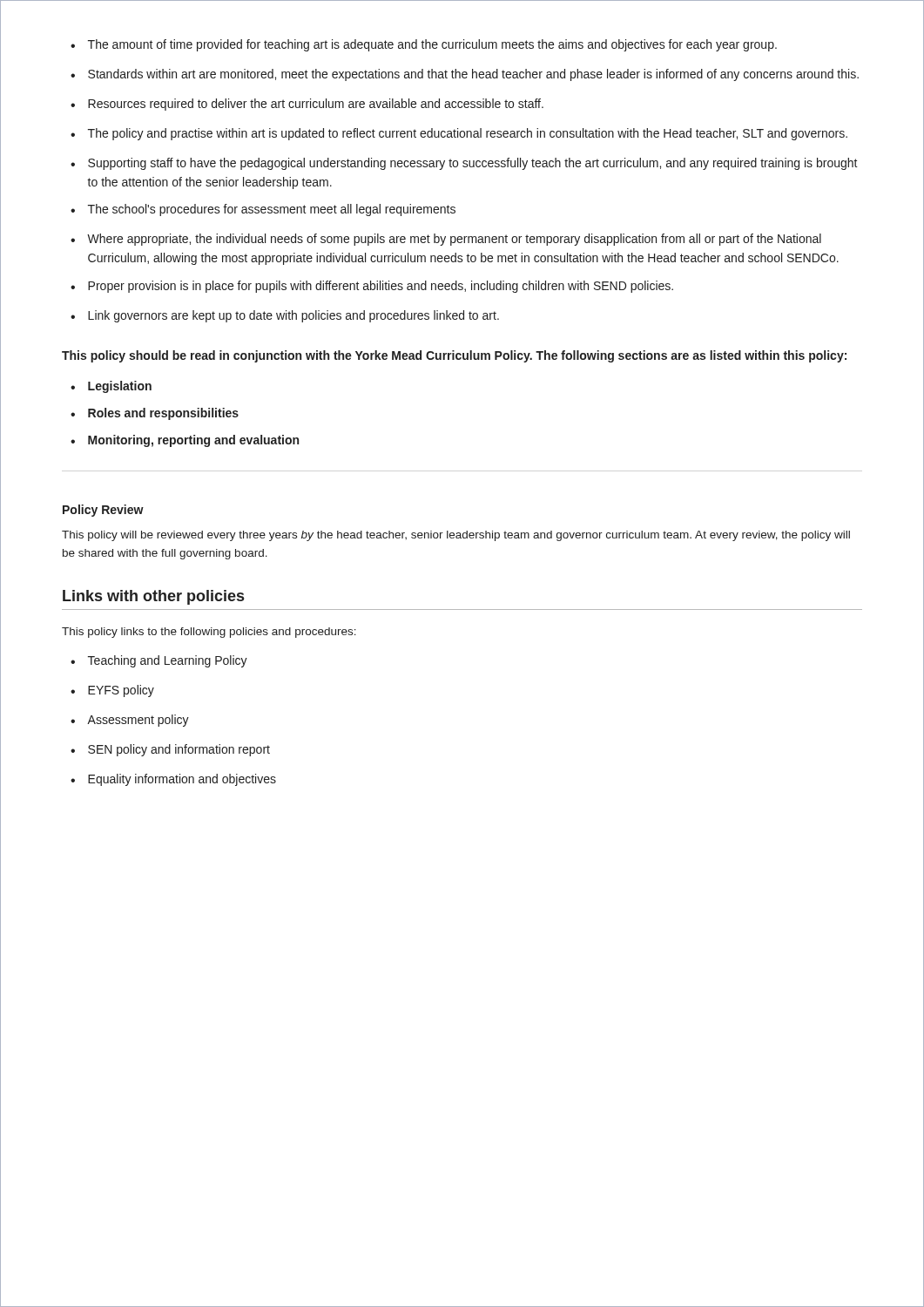Find the list item that reads "Assessment policy"
The image size is (924, 1307).
130,721
